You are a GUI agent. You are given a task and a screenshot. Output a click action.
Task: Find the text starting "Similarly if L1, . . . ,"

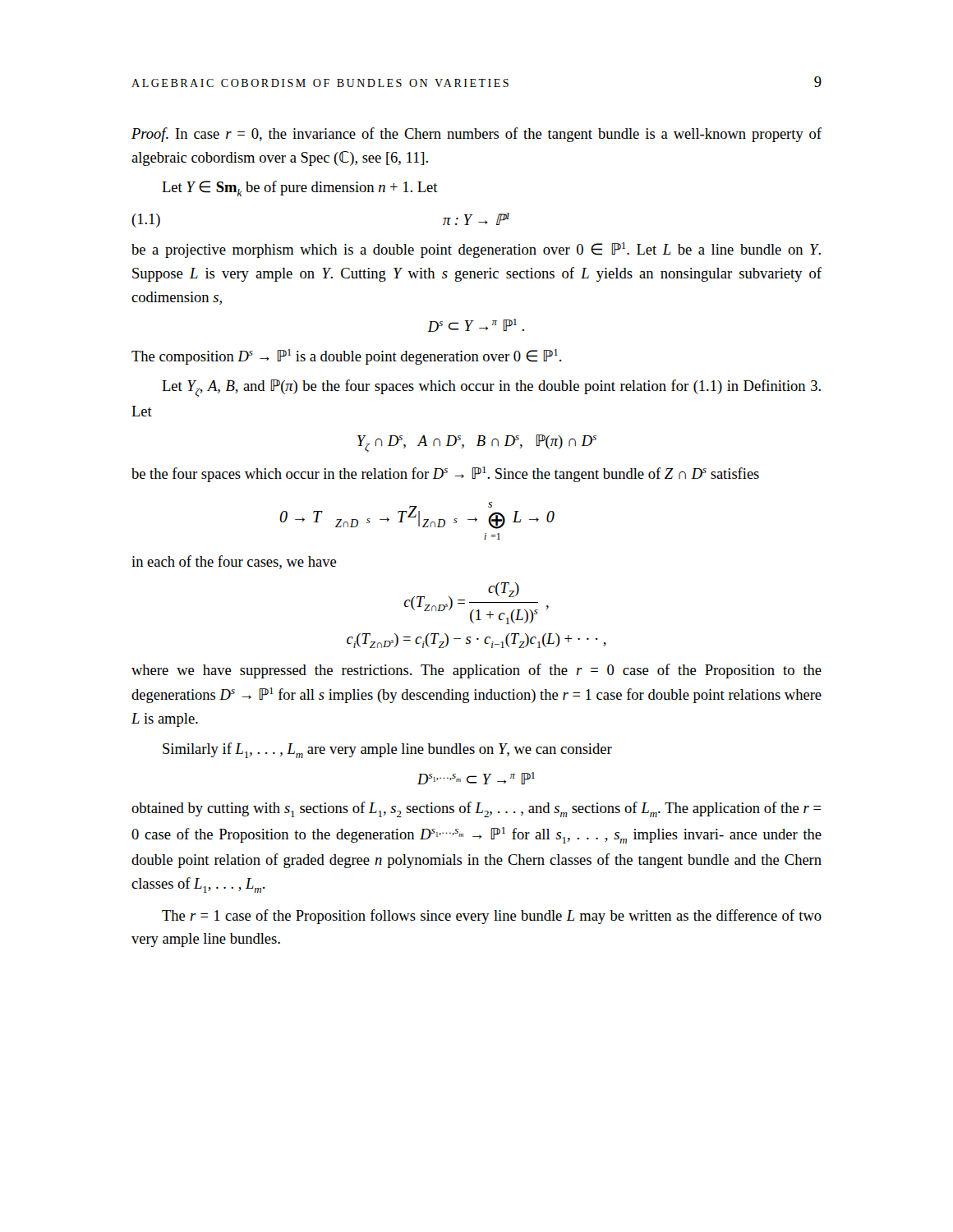point(387,750)
